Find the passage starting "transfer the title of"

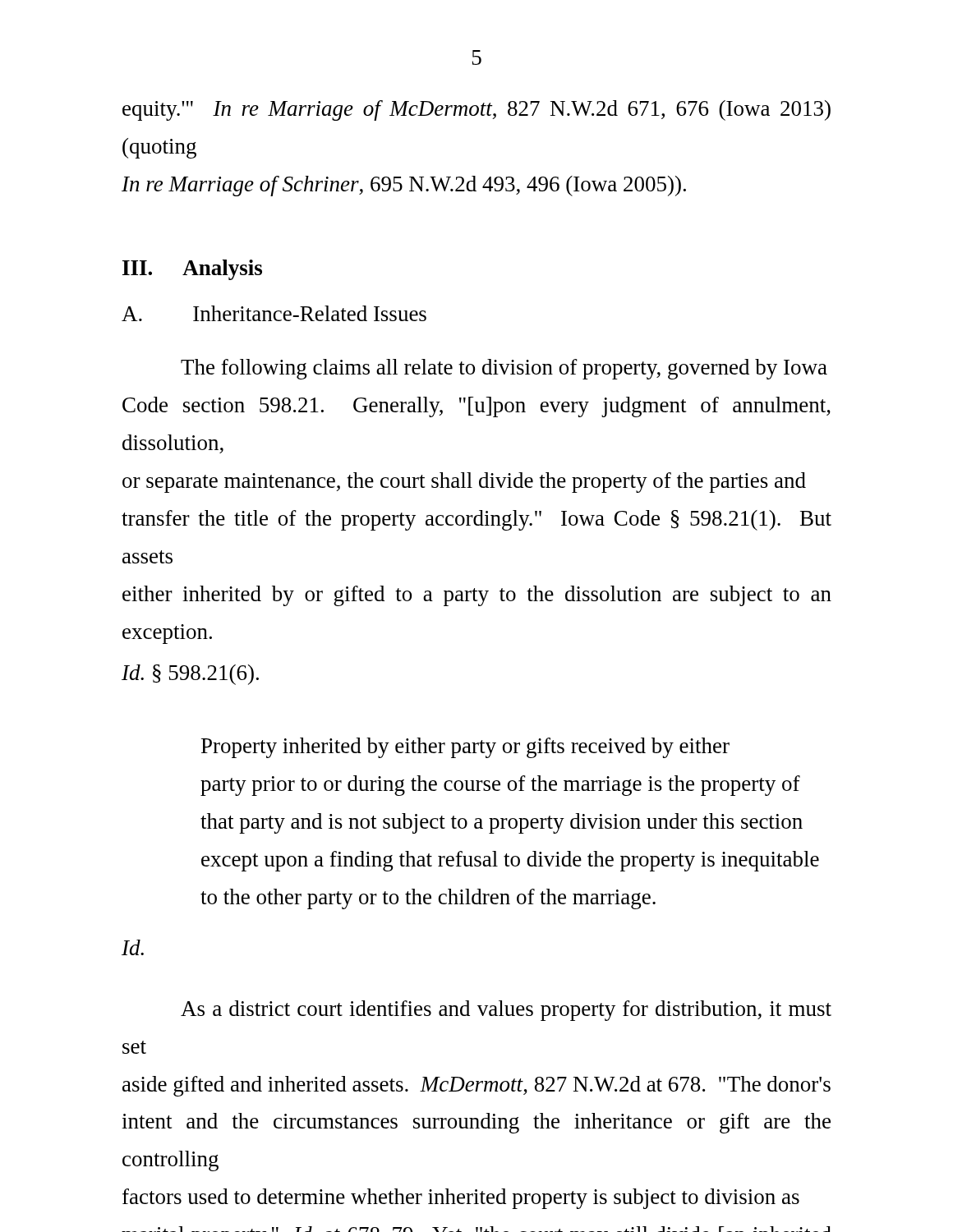(x=476, y=520)
